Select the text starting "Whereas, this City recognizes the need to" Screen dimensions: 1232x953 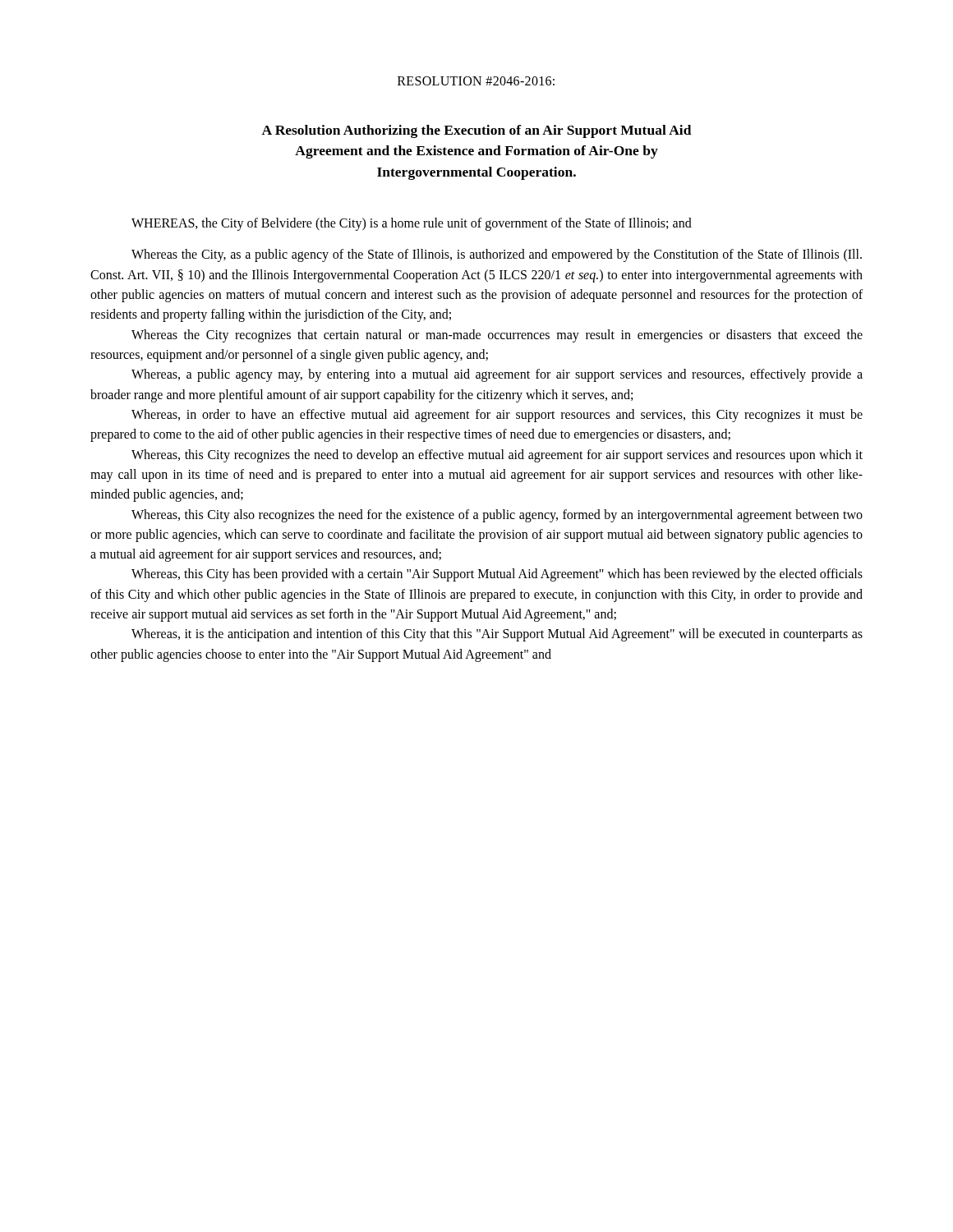pyautogui.click(x=476, y=474)
